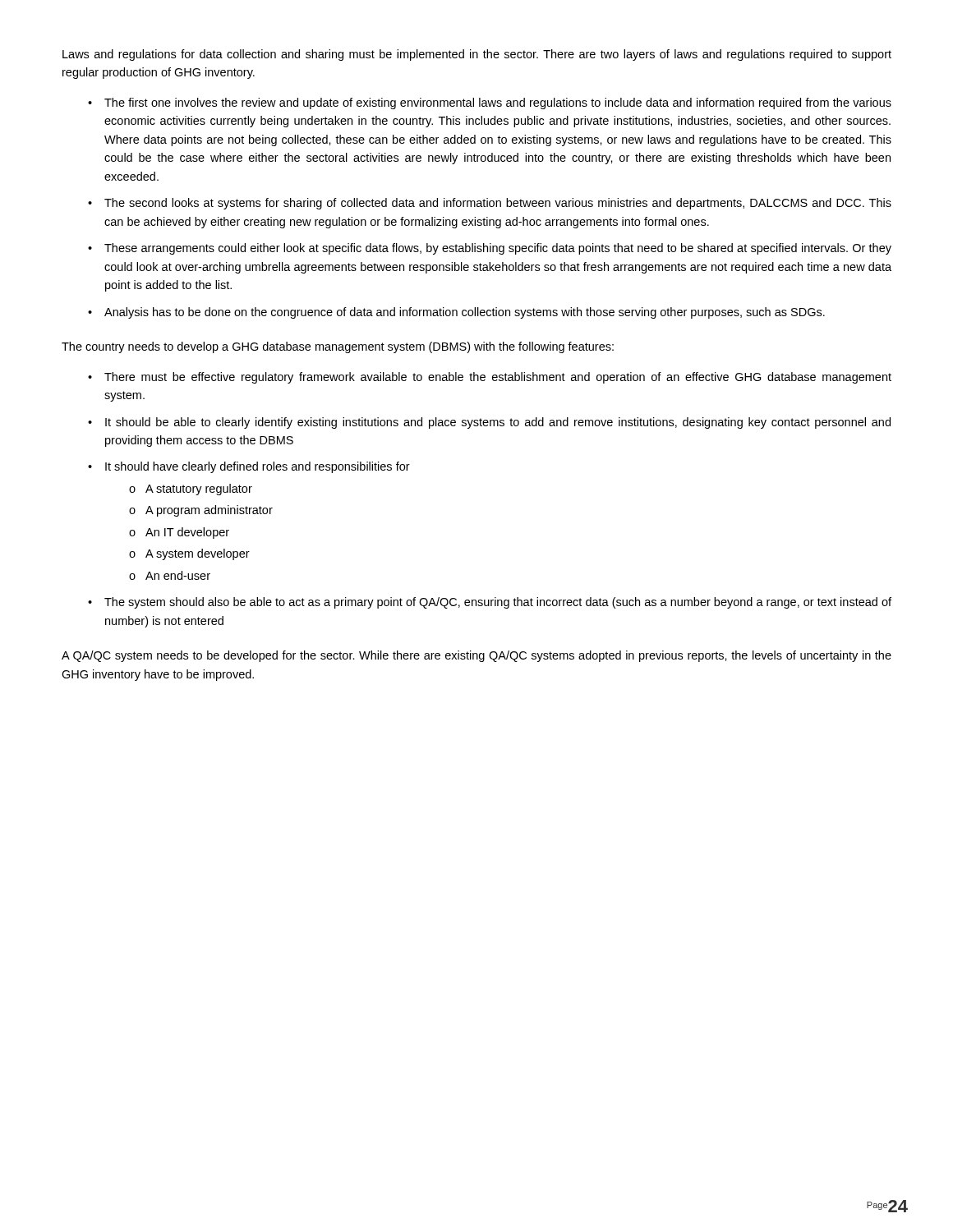
Task: Find the block on this page that starts "These arrangements could either"
Action: (x=498, y=267)
